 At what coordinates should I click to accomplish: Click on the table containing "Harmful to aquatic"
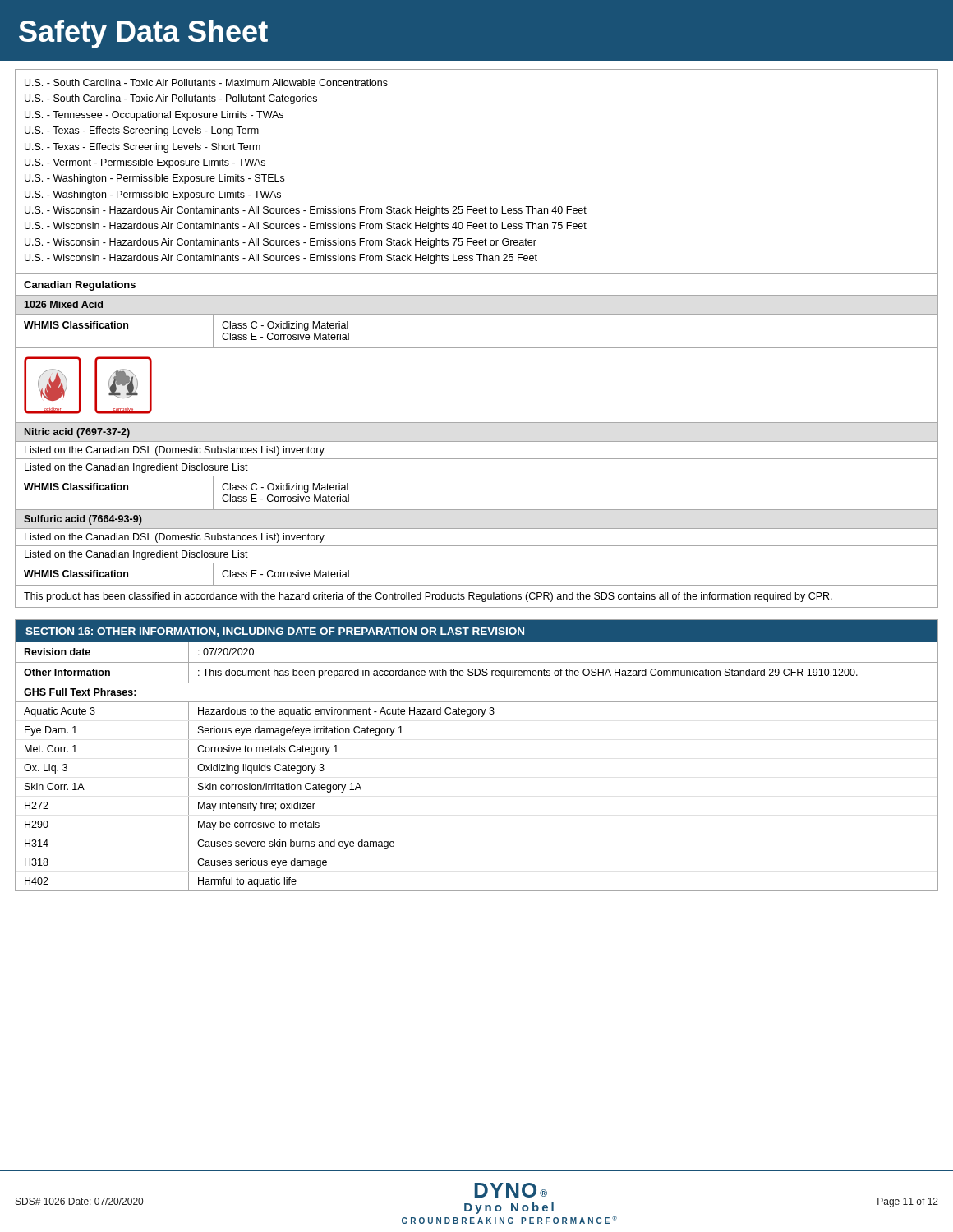[476, 766]
